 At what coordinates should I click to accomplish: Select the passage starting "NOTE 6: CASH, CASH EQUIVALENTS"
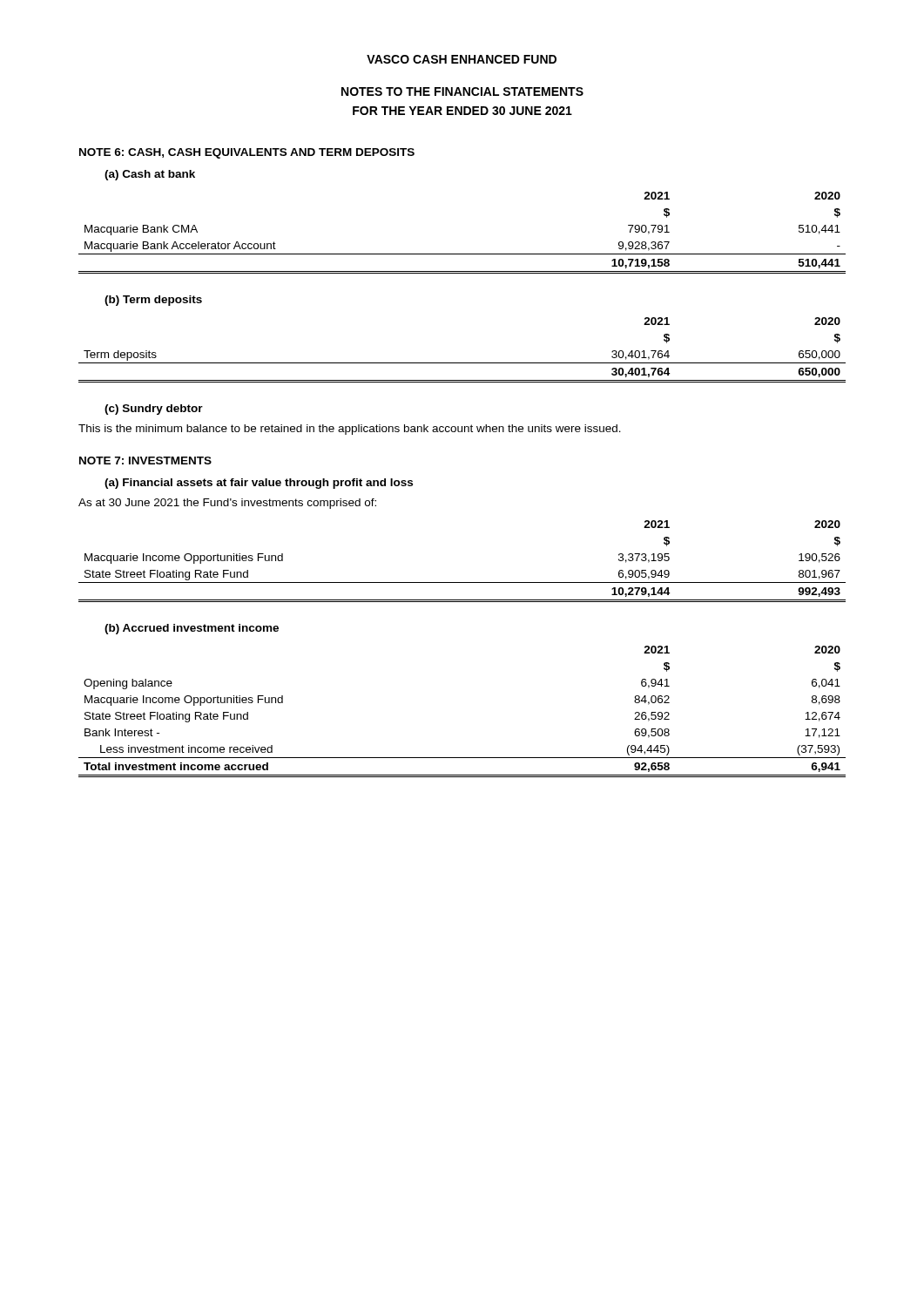[247, 152]
